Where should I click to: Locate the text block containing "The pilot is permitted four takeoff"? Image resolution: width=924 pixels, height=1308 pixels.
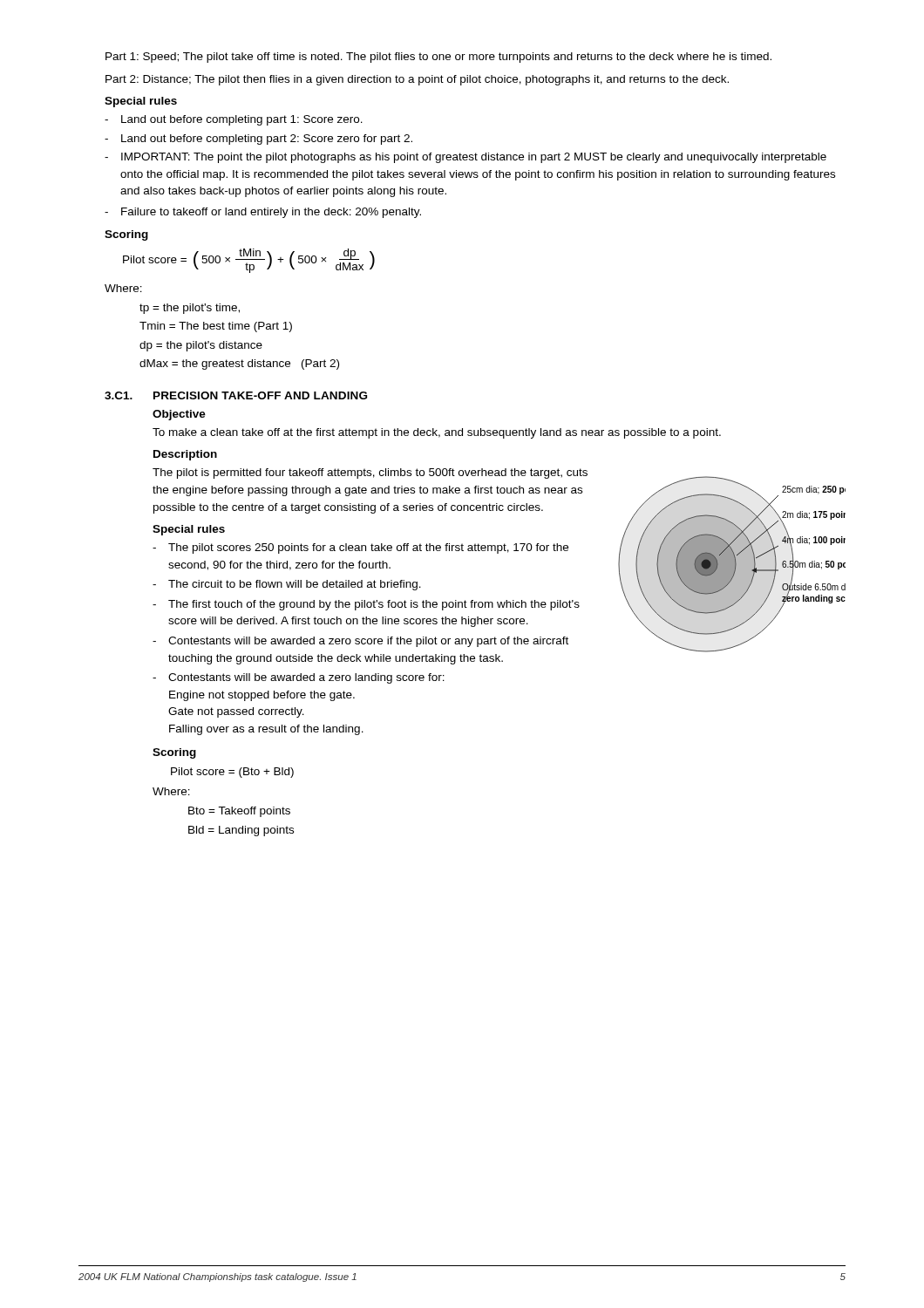point(370,490)
